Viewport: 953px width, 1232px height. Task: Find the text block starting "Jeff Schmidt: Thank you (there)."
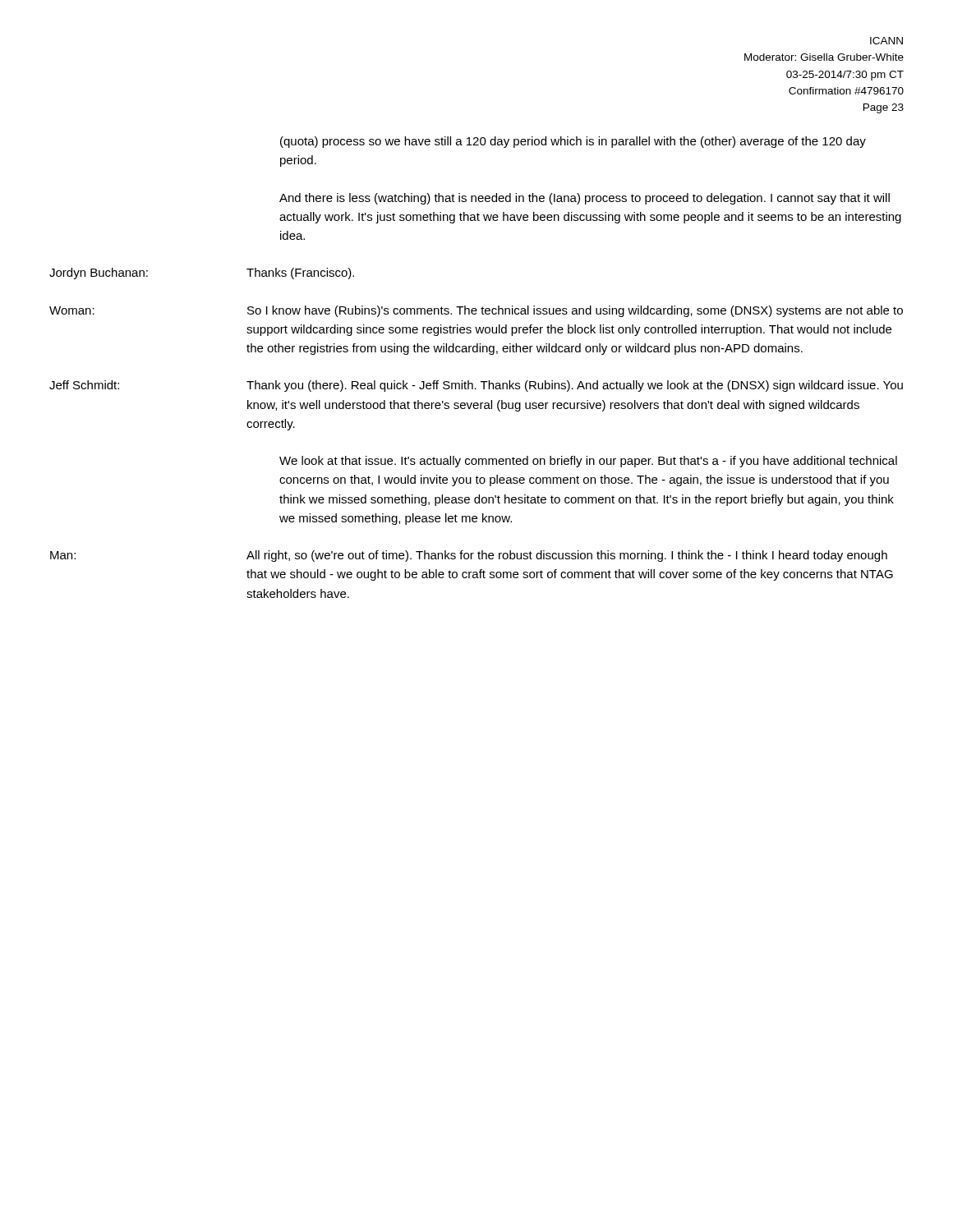point(476,404)
